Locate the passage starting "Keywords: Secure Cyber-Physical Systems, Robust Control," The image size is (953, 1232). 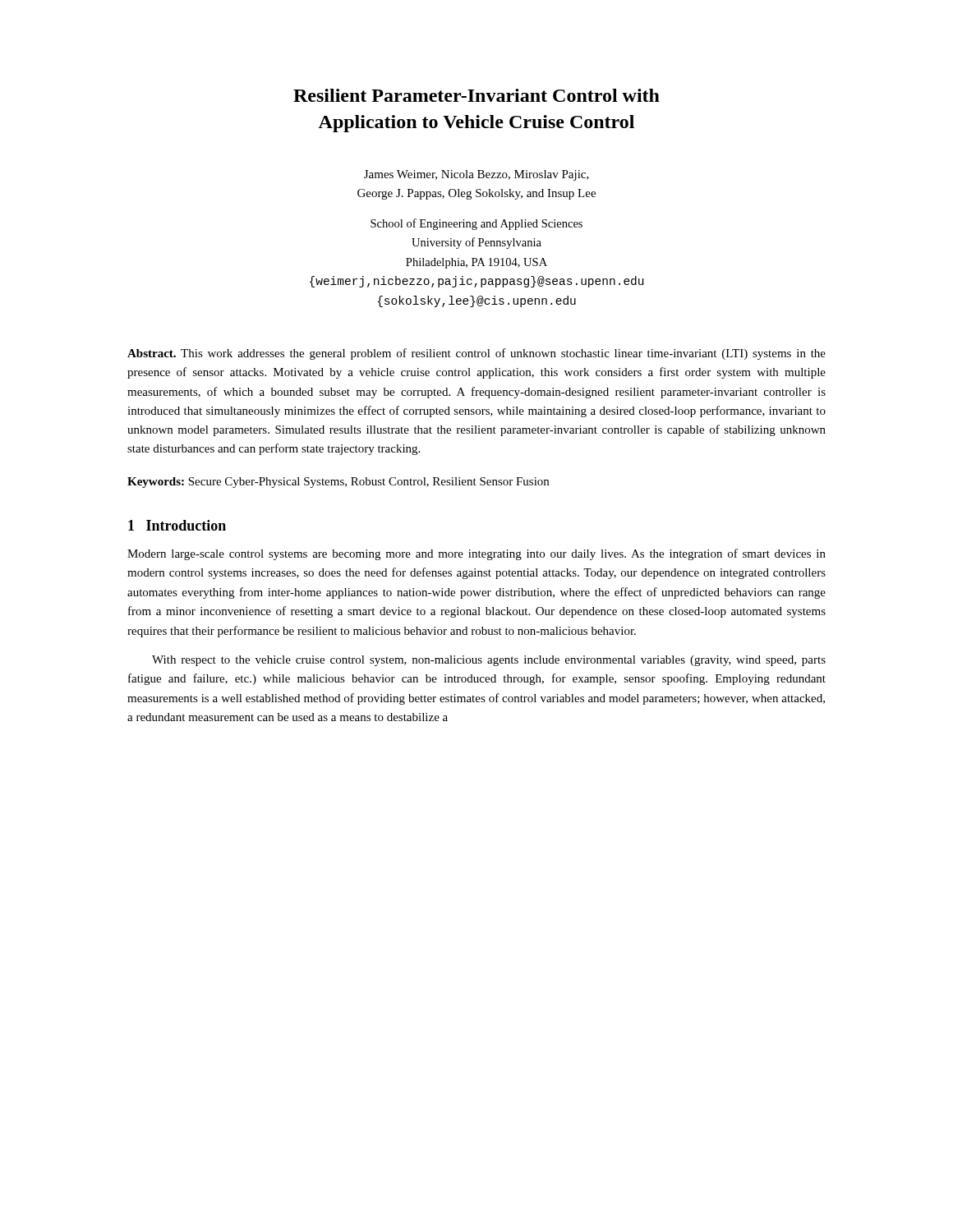coord(338,481)
